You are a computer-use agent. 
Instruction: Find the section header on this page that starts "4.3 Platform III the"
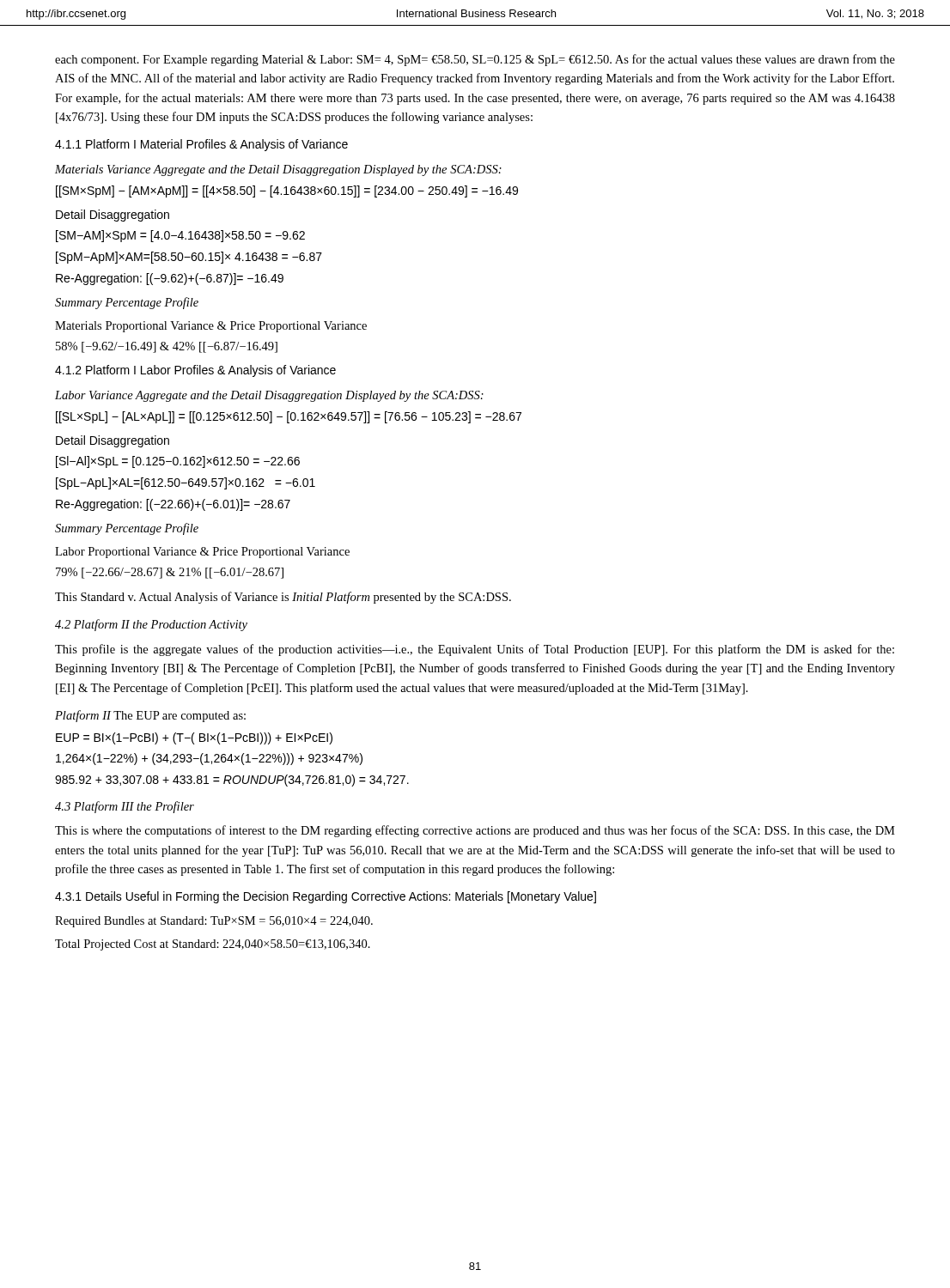(124, 806)
